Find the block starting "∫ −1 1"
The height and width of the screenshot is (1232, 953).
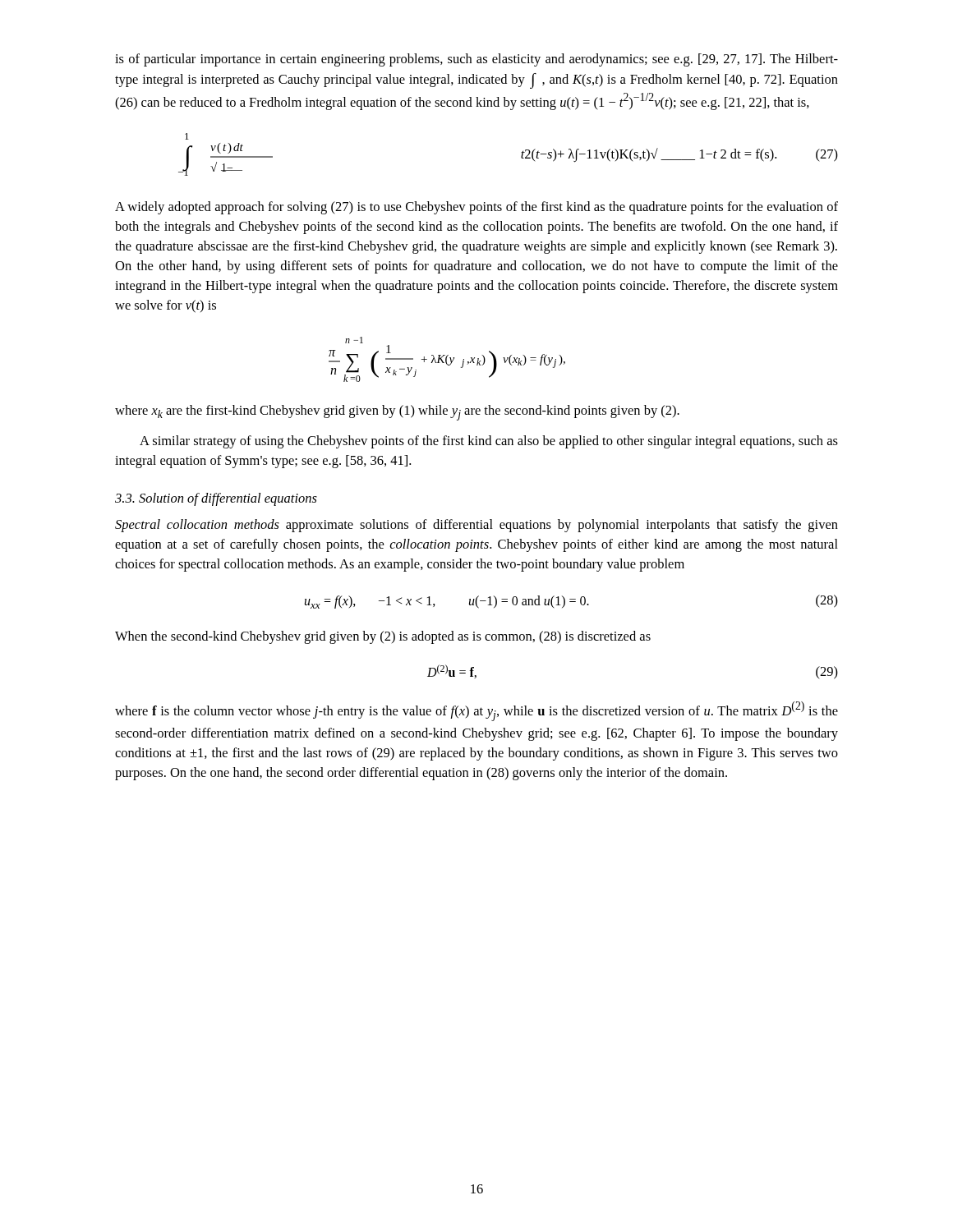coord(187,136)
